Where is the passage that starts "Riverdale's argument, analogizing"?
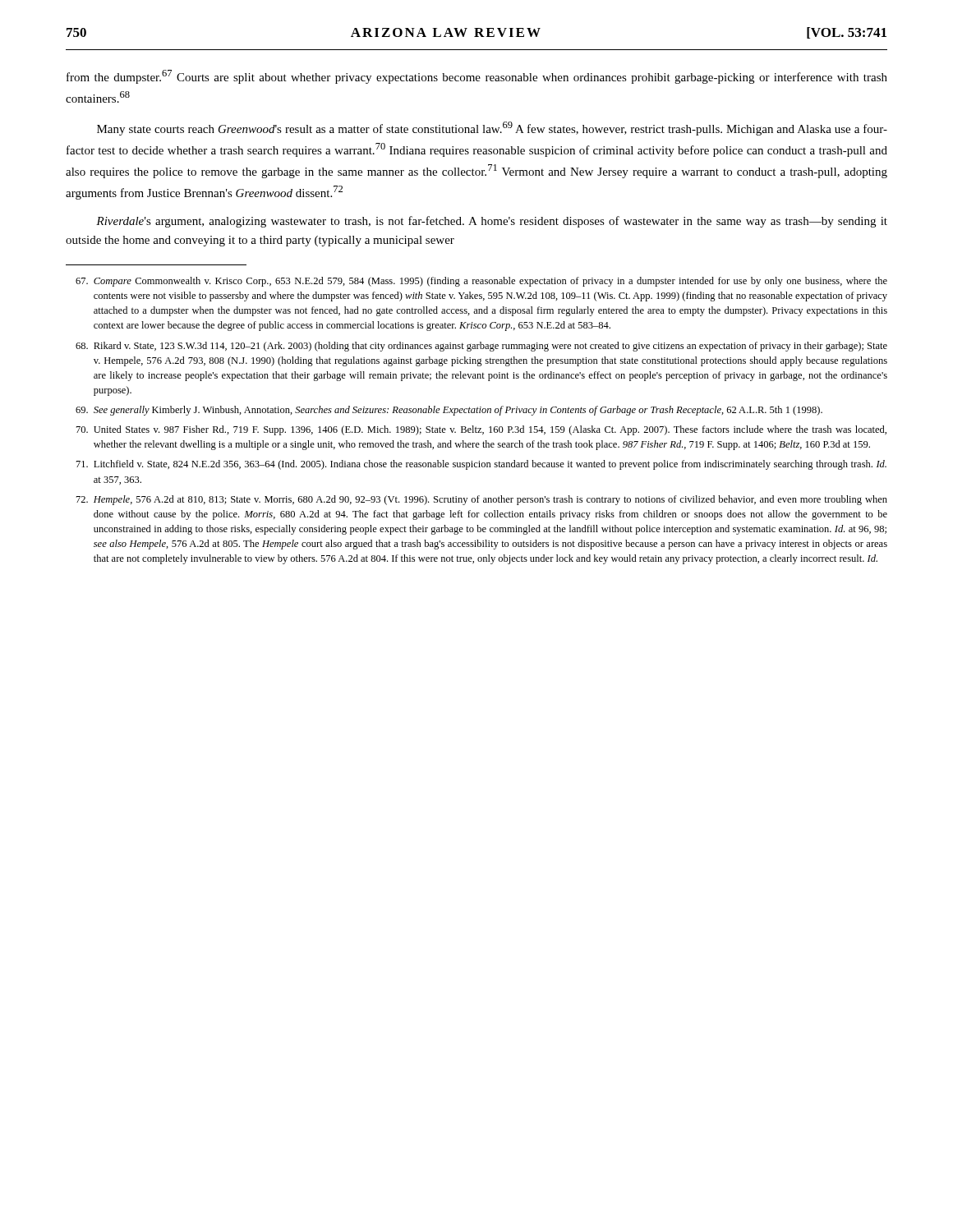Viewport: 953px width, 1232px height. click(476, 231)
